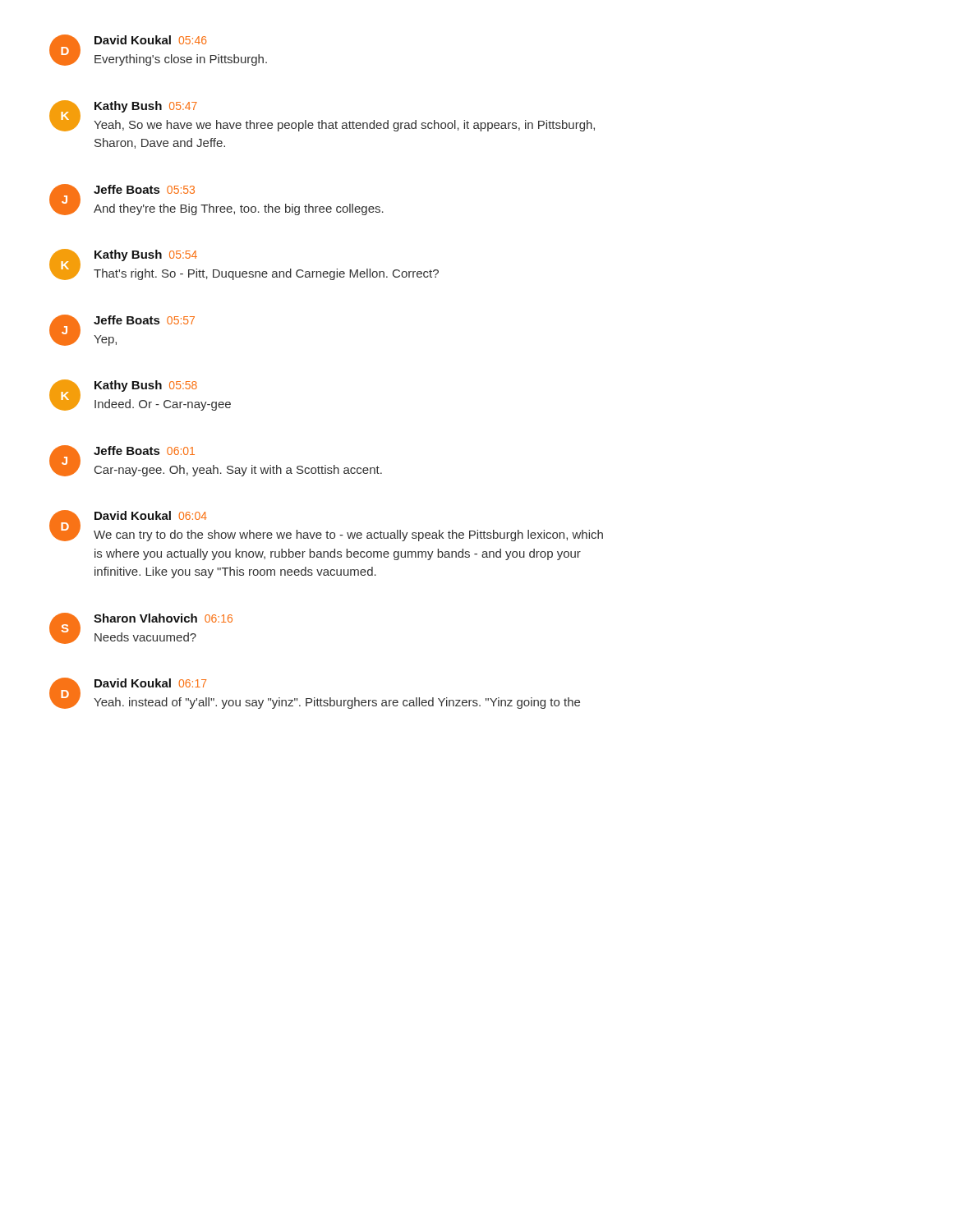This screenshot has width=953, height=1232.
Task: Find the list item that says "K Kathy Bush 05:47 Yeah, So"
Action: coord(323,125)
